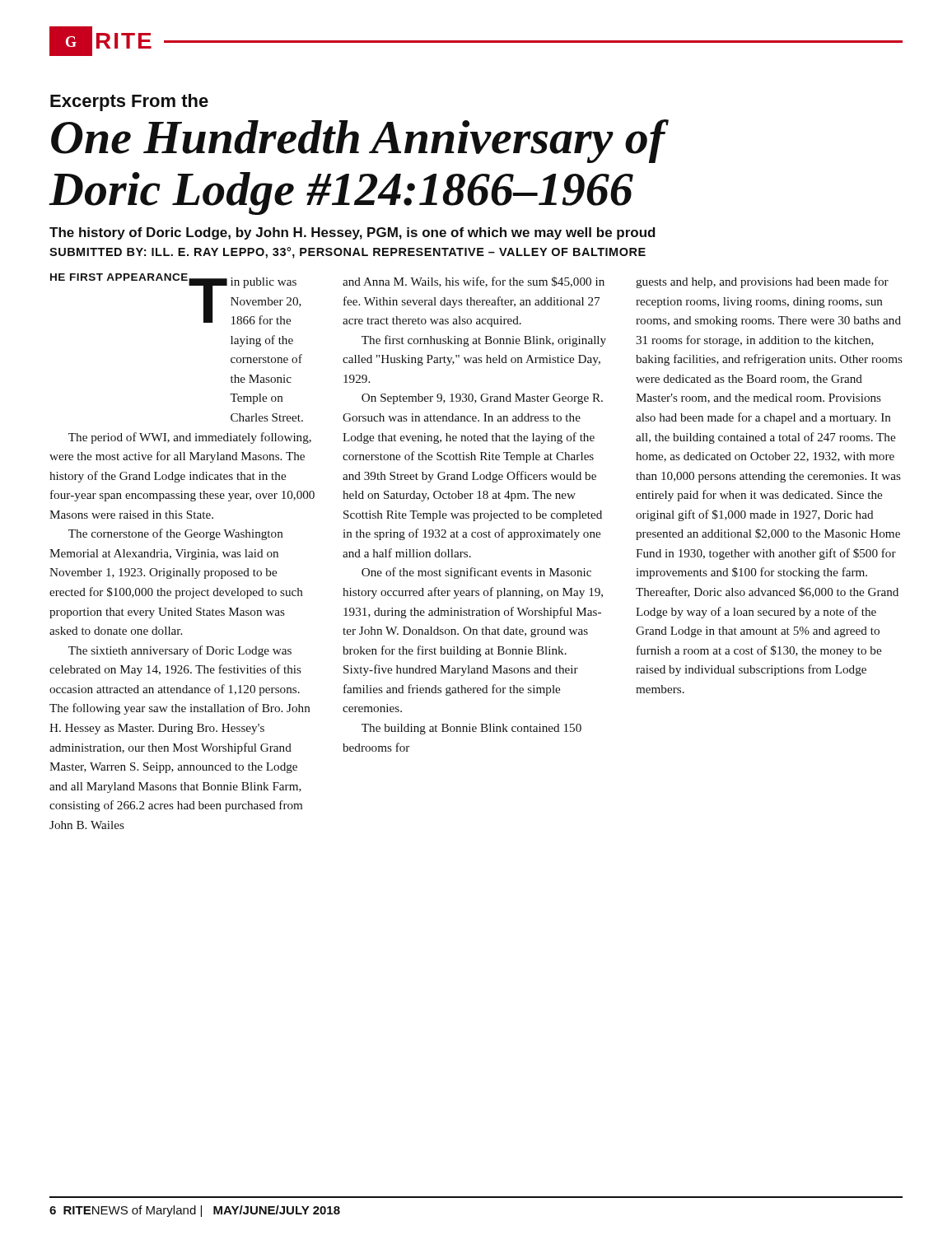Find the text block that says "and Anna M."

[476, 514]
